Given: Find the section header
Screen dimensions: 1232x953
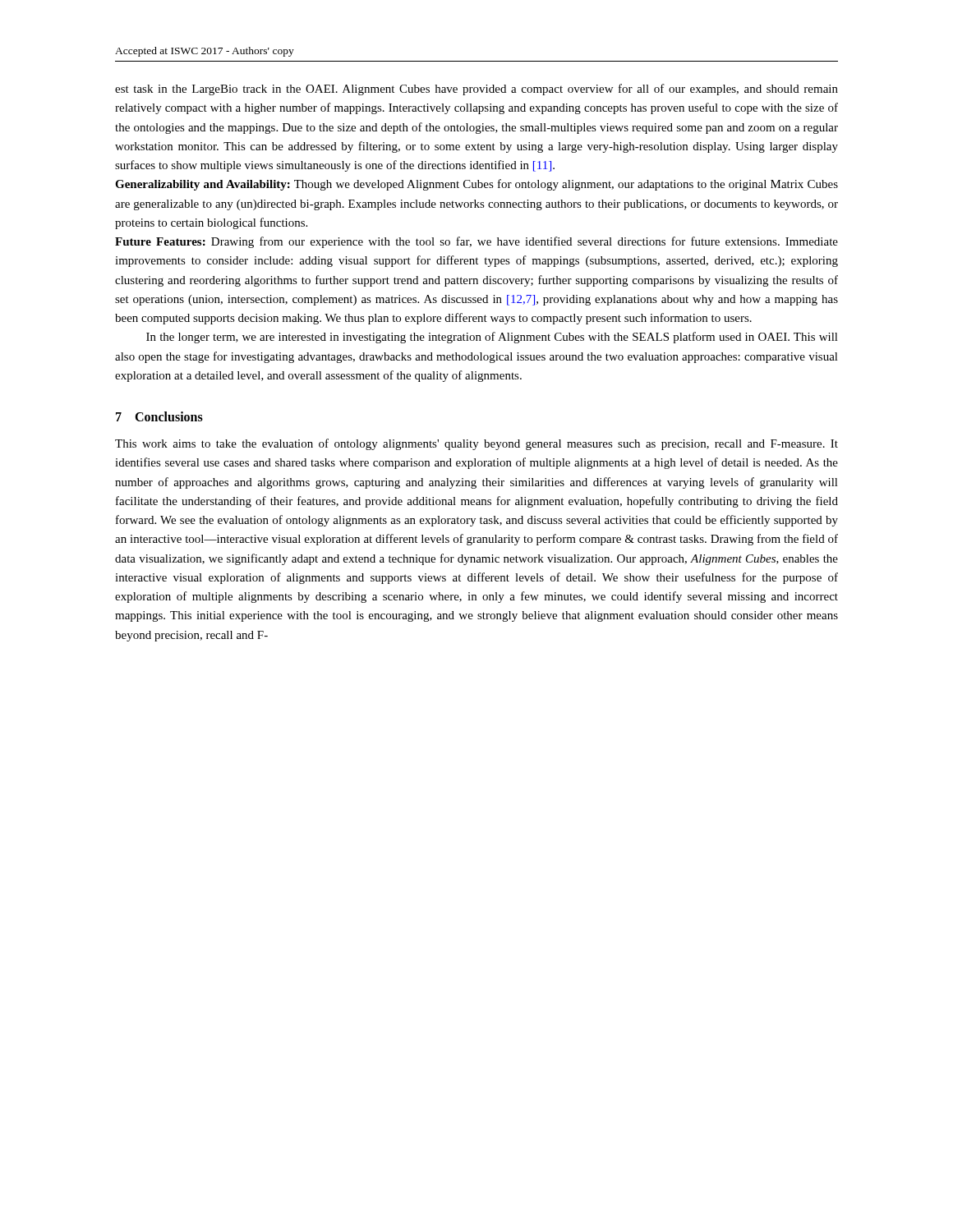Looking at the screenshot, I should 159,417.
